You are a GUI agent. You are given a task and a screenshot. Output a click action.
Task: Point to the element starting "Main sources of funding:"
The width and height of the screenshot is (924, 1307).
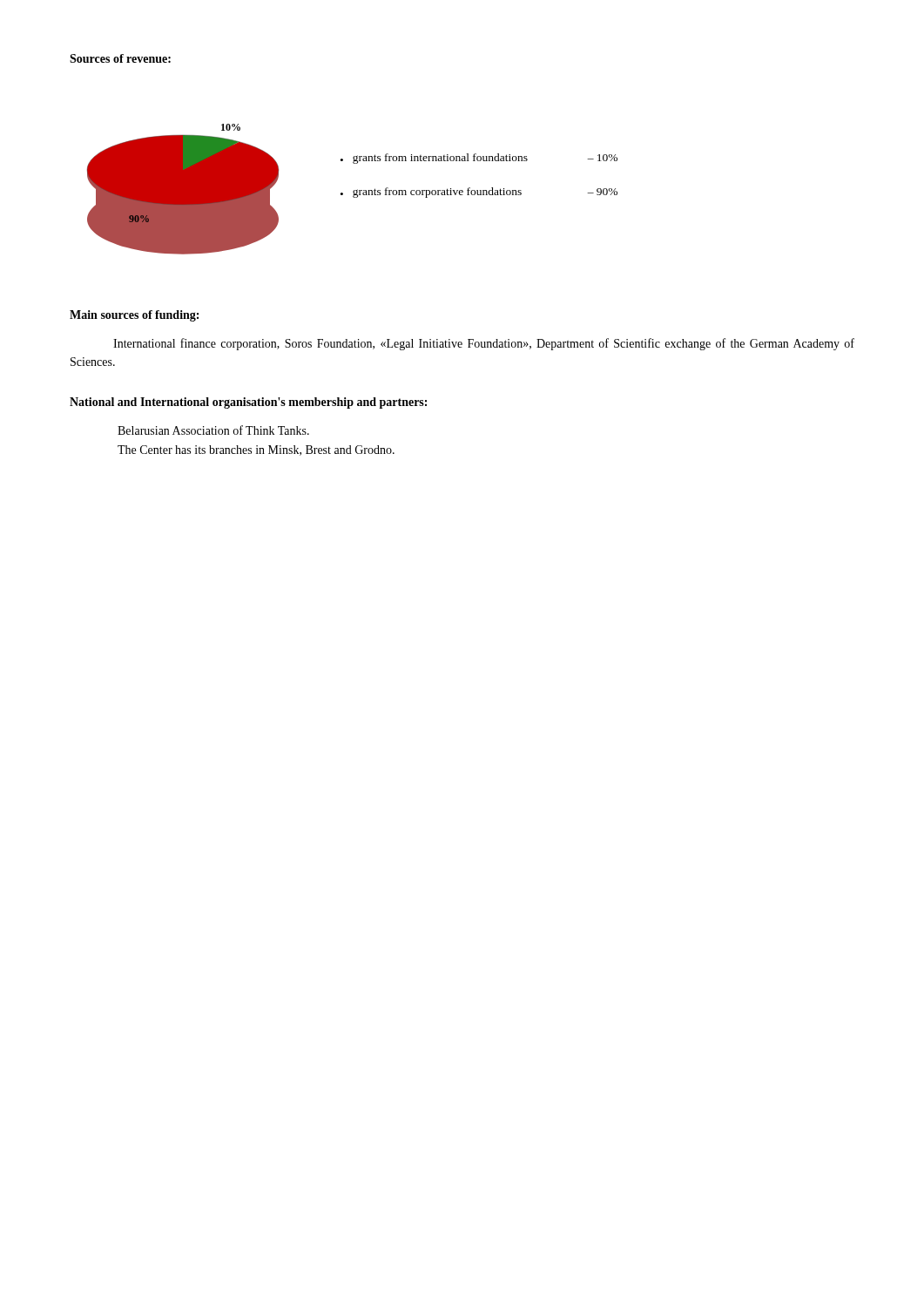pos(135,315)
